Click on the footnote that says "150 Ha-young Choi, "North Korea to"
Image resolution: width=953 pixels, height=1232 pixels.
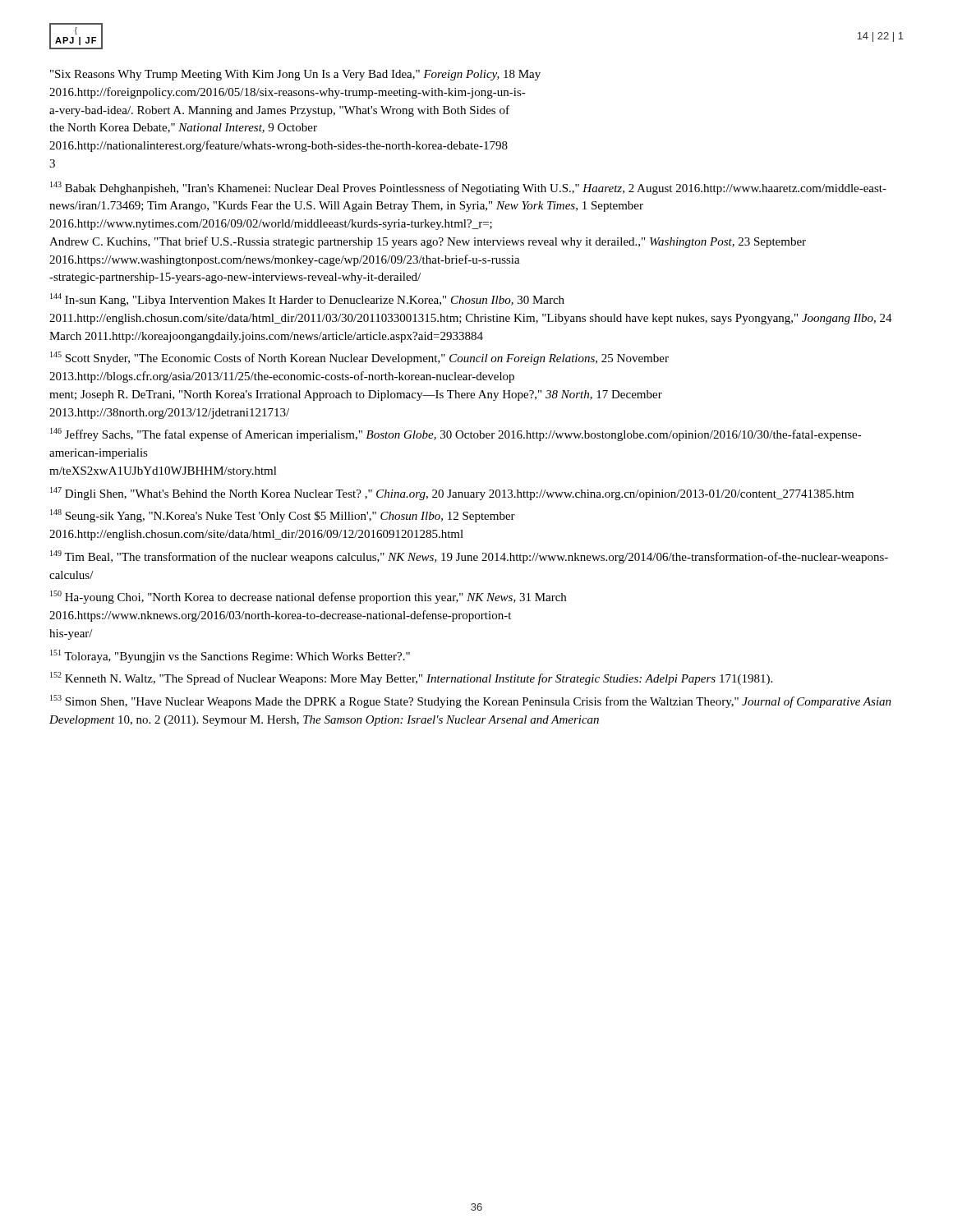308,614
